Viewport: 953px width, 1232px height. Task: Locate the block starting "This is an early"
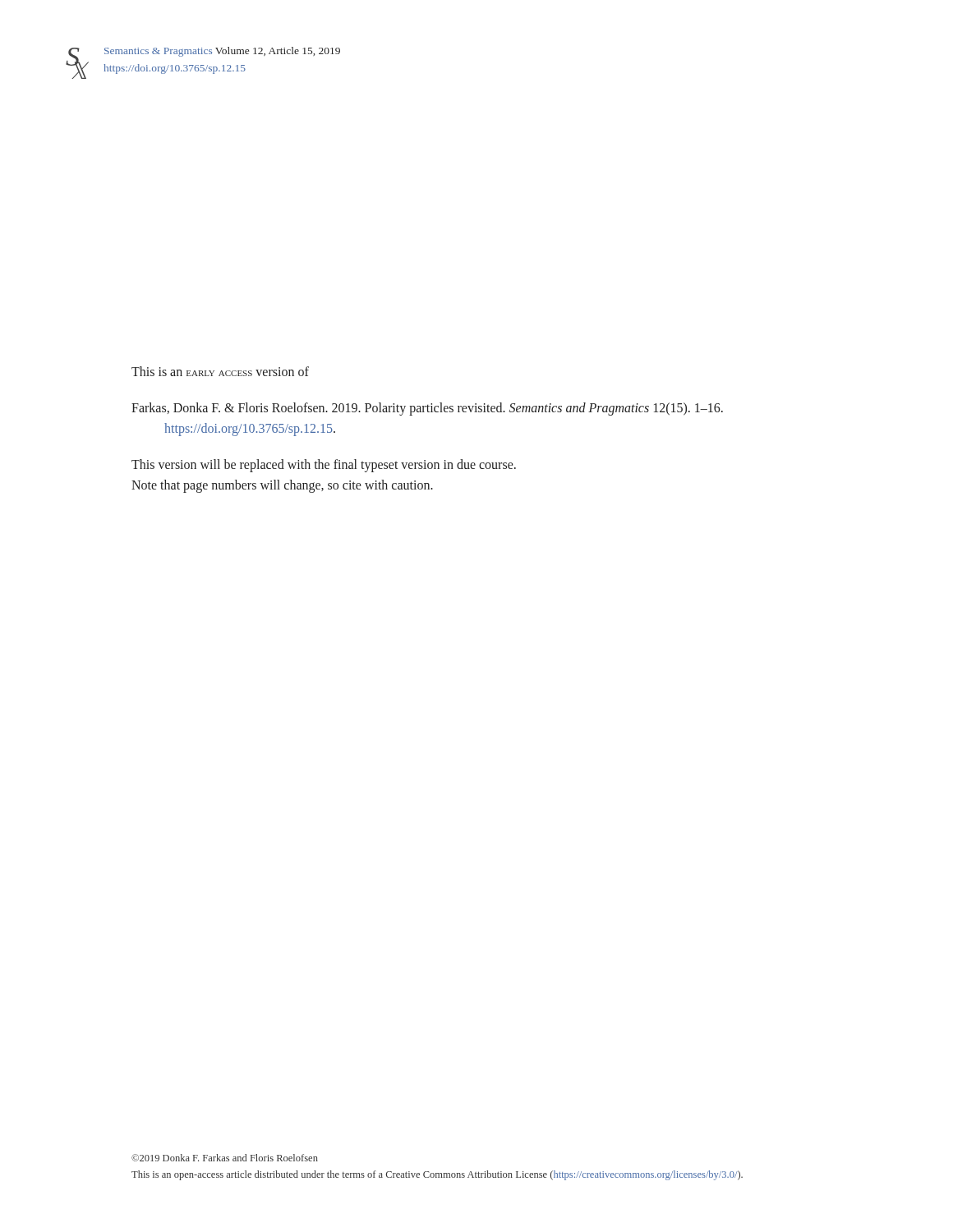[220, 372]
